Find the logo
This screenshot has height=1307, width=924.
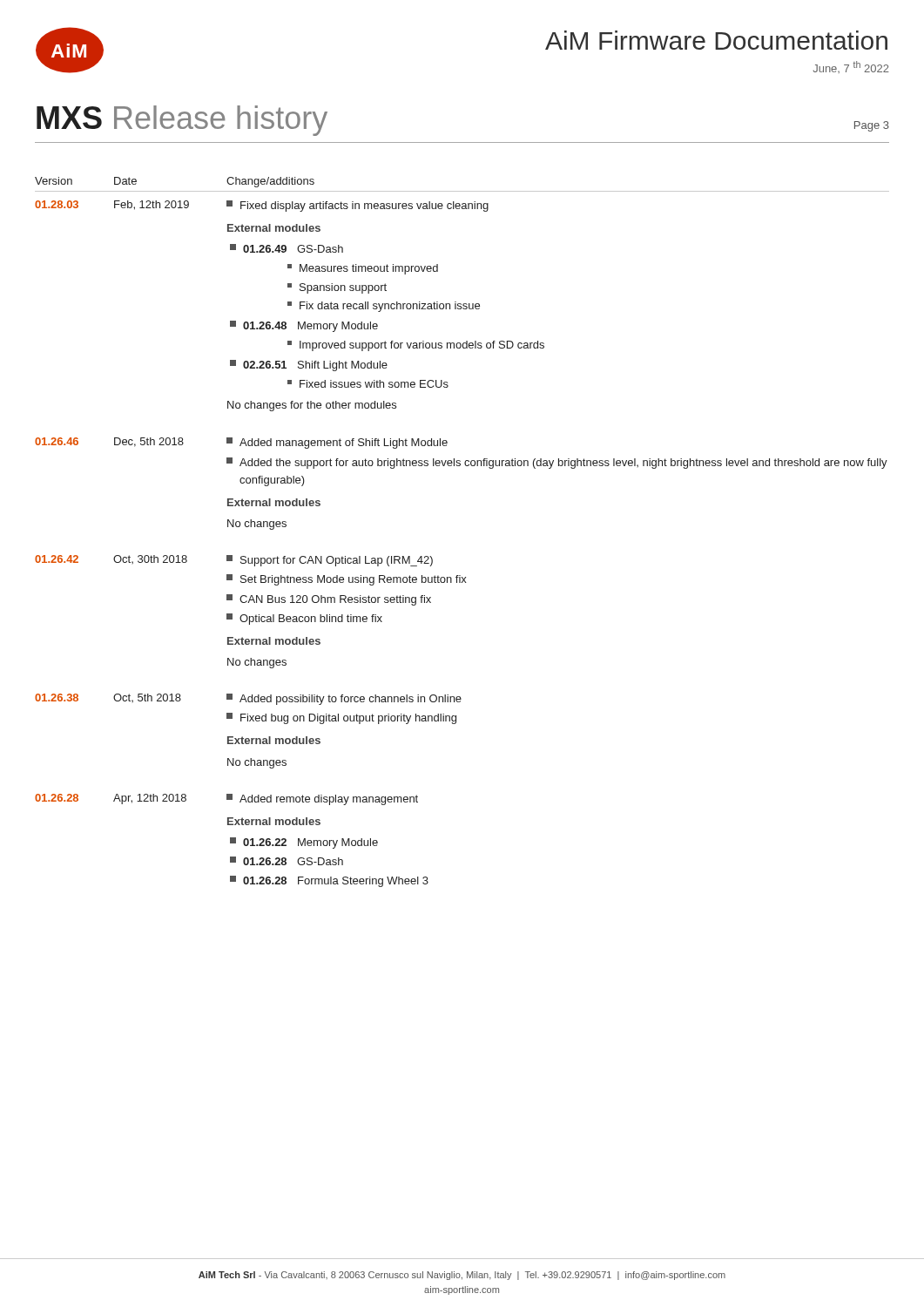click(74, 51)
